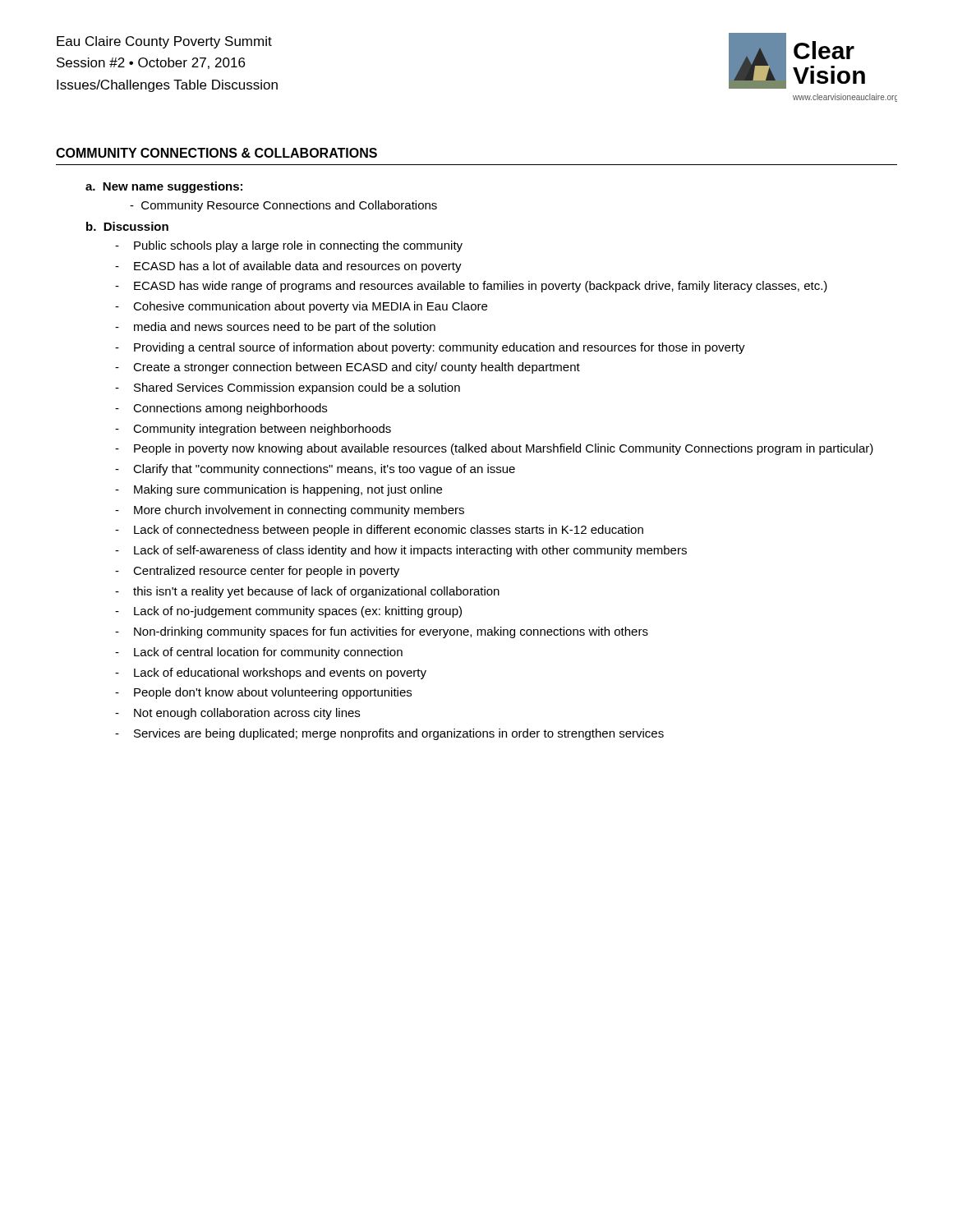Image resolution: width=953 pixels, height=1232 pixels.
Task: Find the list item that says "- media and news sources"
Action: [275, 328]
